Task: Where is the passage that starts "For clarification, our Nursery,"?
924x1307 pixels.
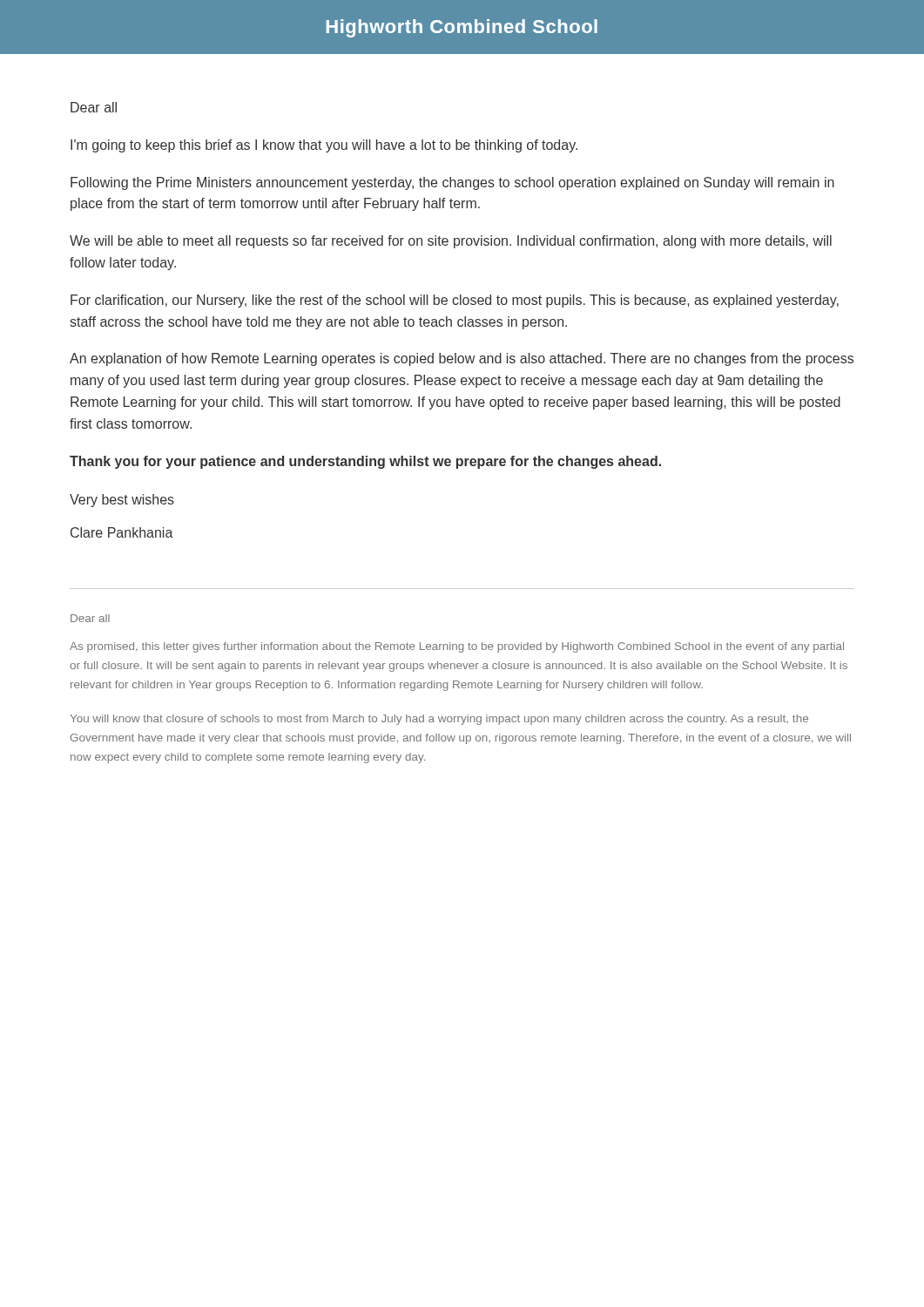Action: pyautogui.click(x=455, y=311)
